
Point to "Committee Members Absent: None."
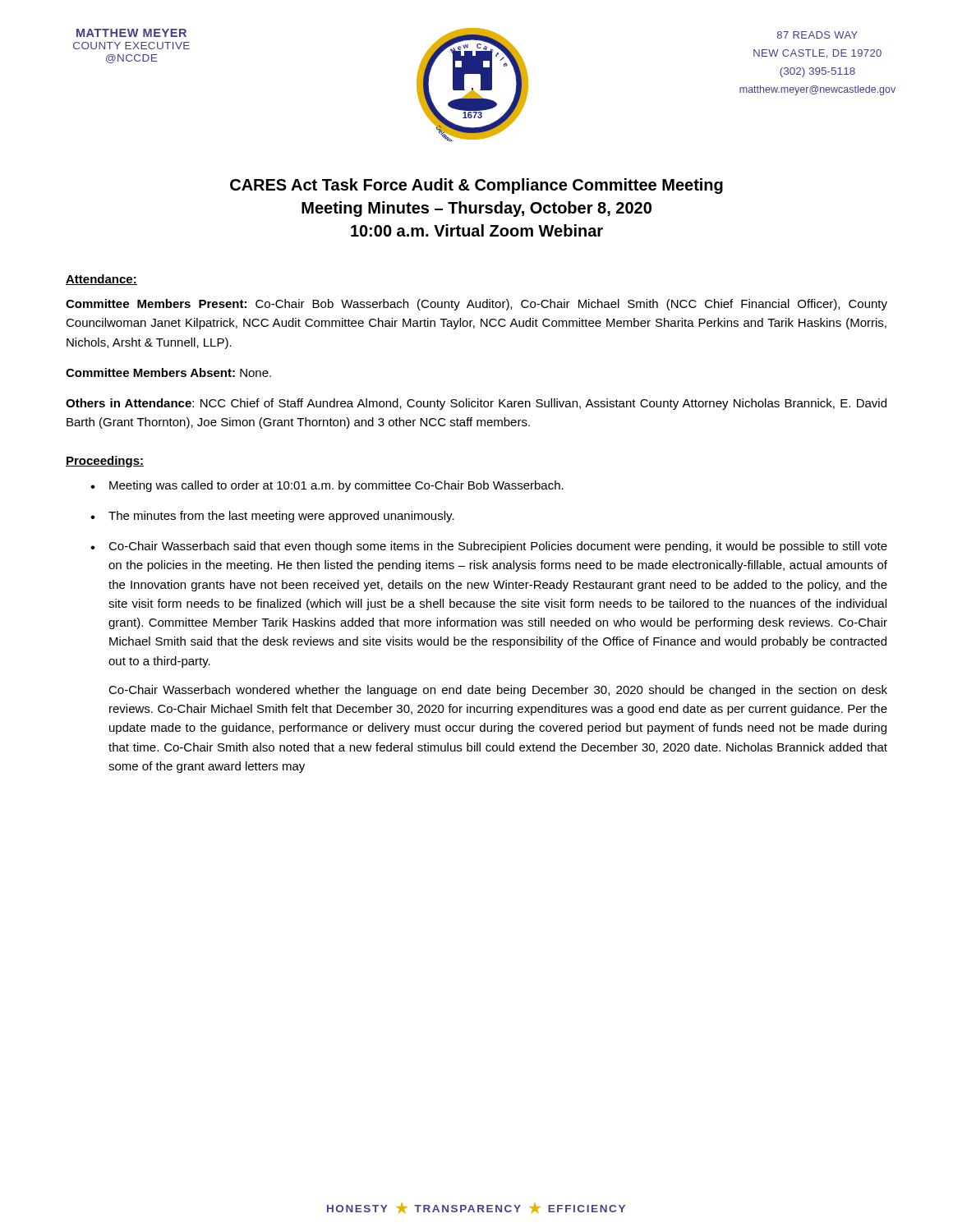pyautogui.click(x=169, y=372)
